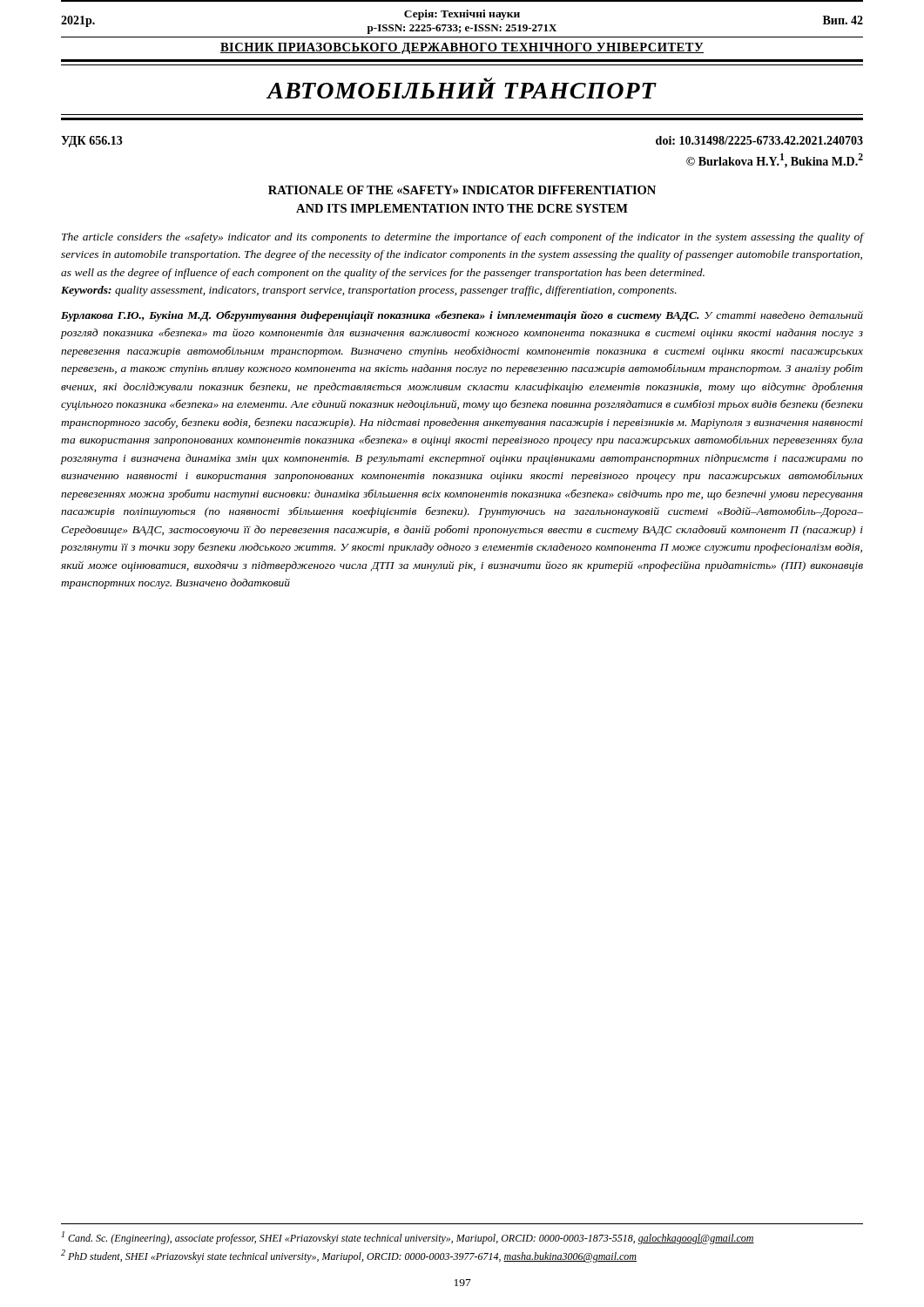The image size is (924, 1307).
Task: Find the block on this page that starts "1 Cand. Sc. (Engineering), associate professor, SHEI"
Action: coord(407,1246)
